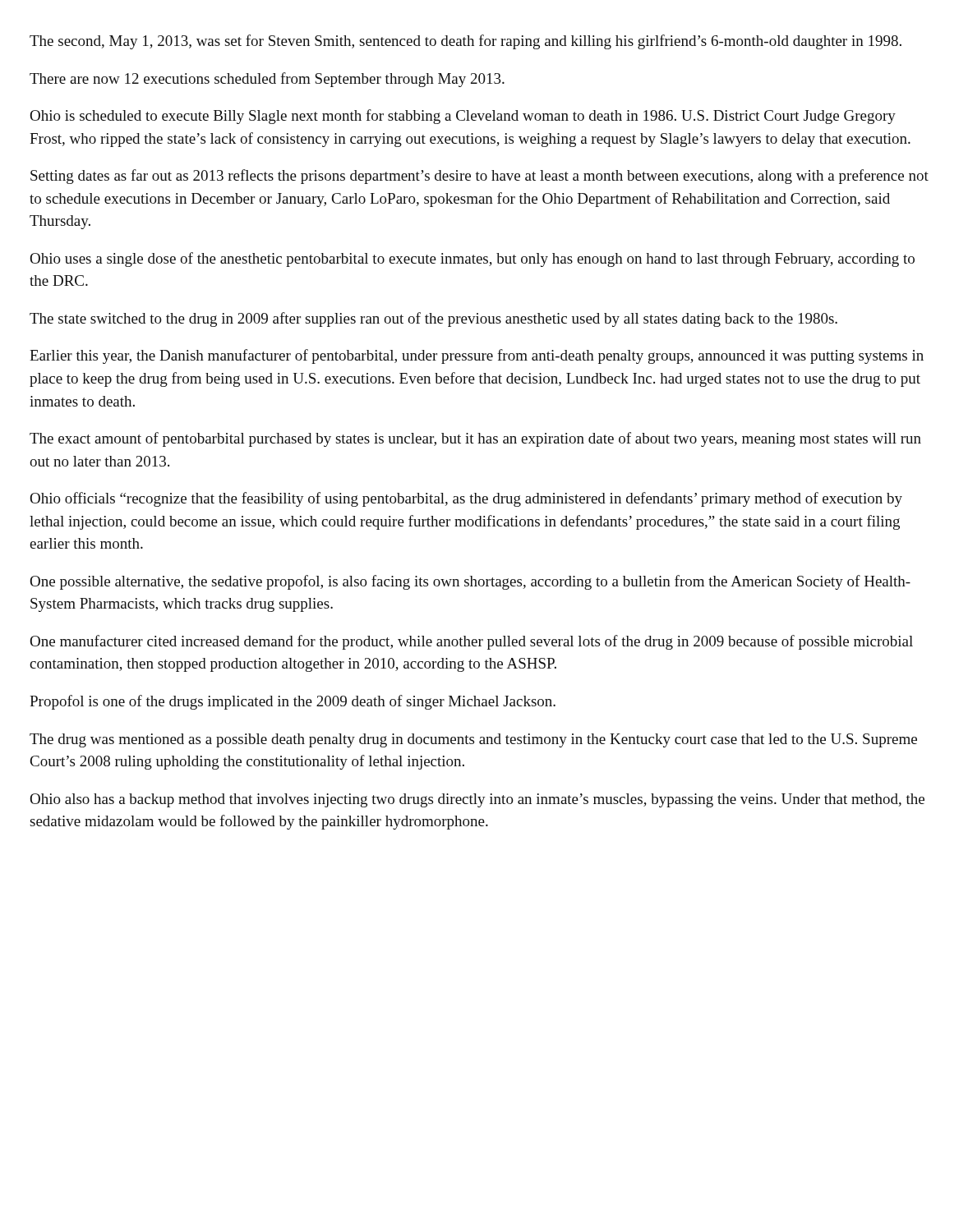Screen dimensions: 1232x968
Task: Point to the text starting "Ohio is scheduled to"
Action: (x=470, y=127)
